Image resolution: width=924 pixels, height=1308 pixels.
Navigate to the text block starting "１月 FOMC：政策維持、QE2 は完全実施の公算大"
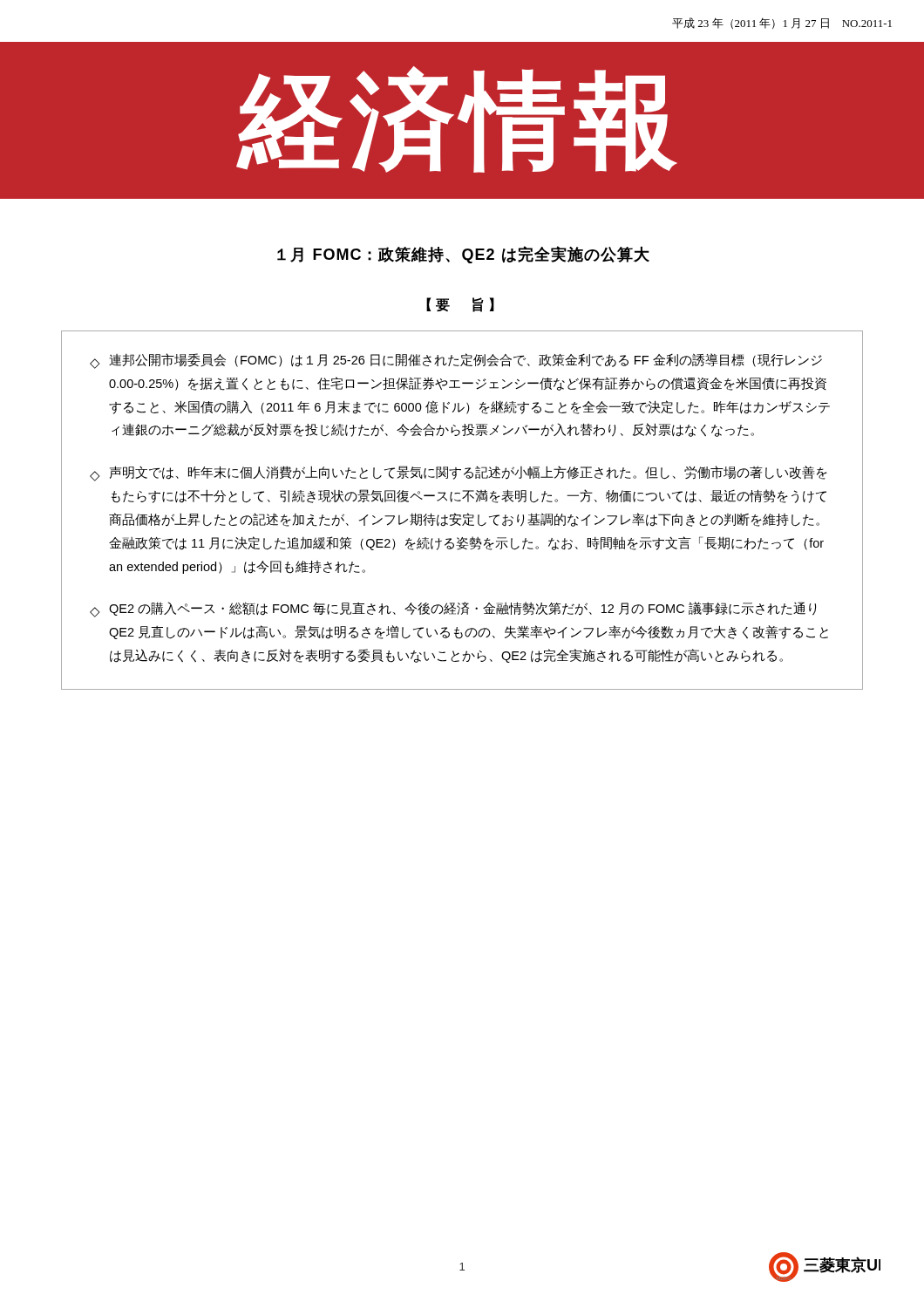point(462,255)
